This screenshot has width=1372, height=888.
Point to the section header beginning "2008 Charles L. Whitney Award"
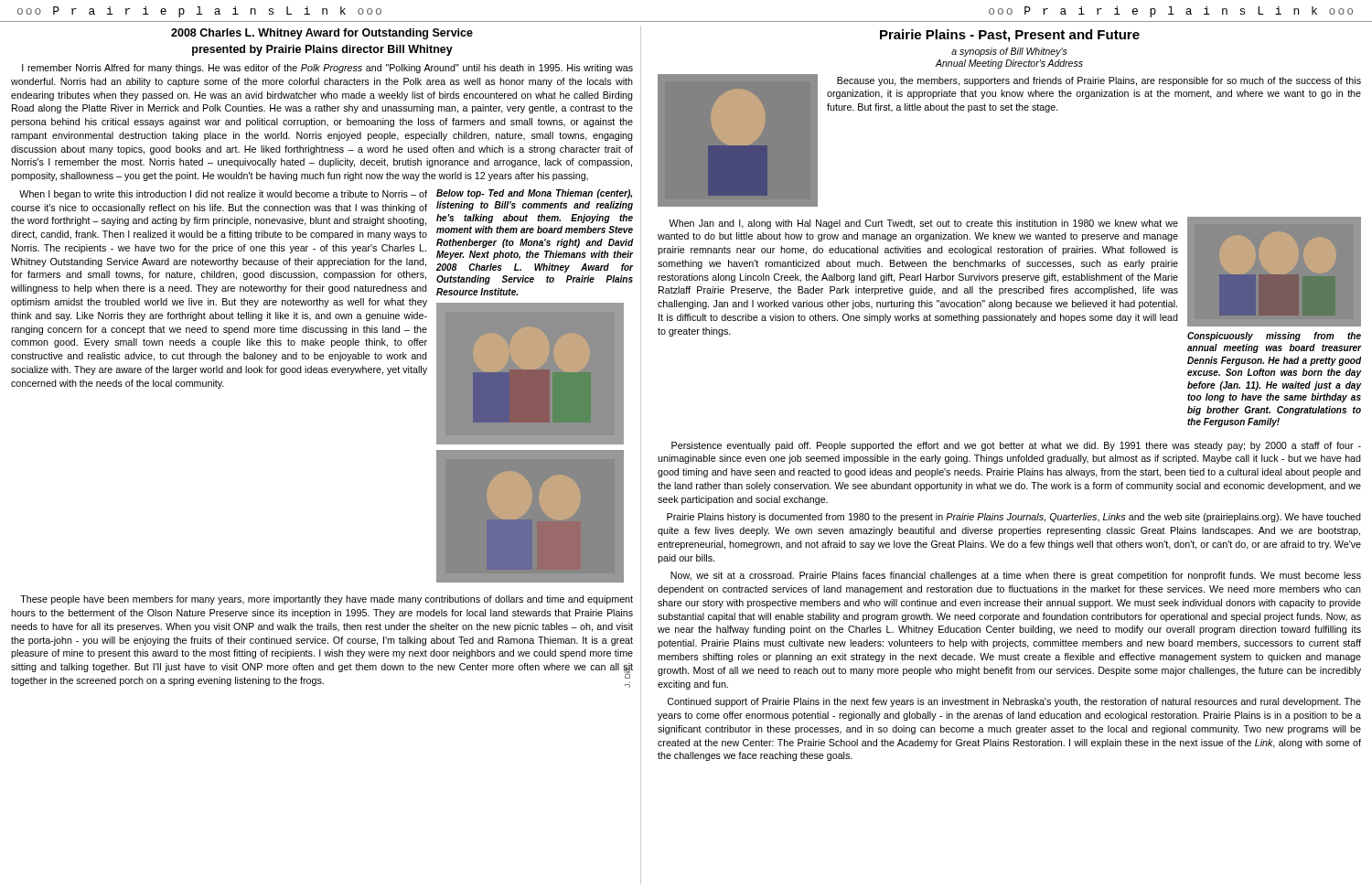(x=322, y=41)
